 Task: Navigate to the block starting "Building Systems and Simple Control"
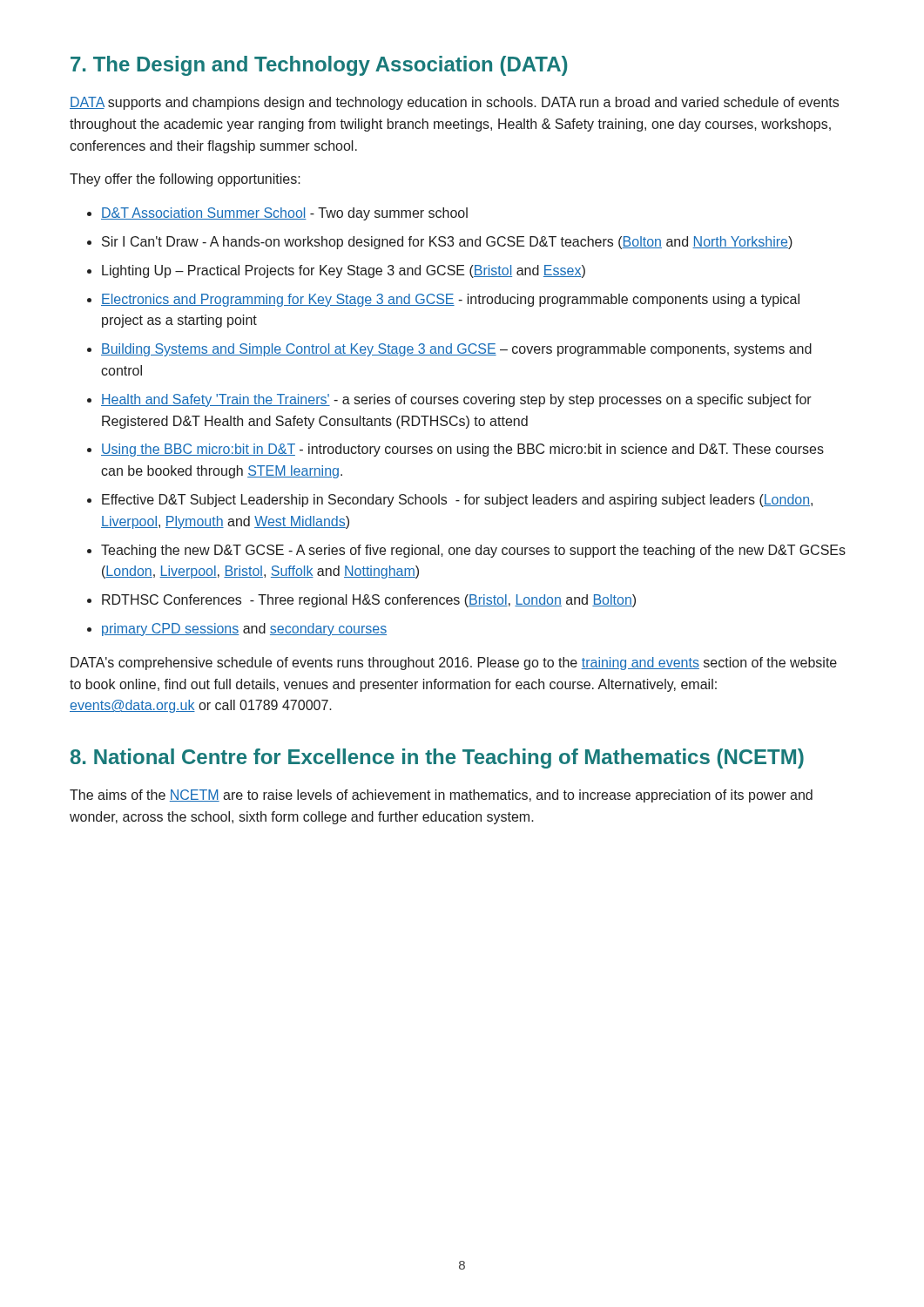click(457, 360)
